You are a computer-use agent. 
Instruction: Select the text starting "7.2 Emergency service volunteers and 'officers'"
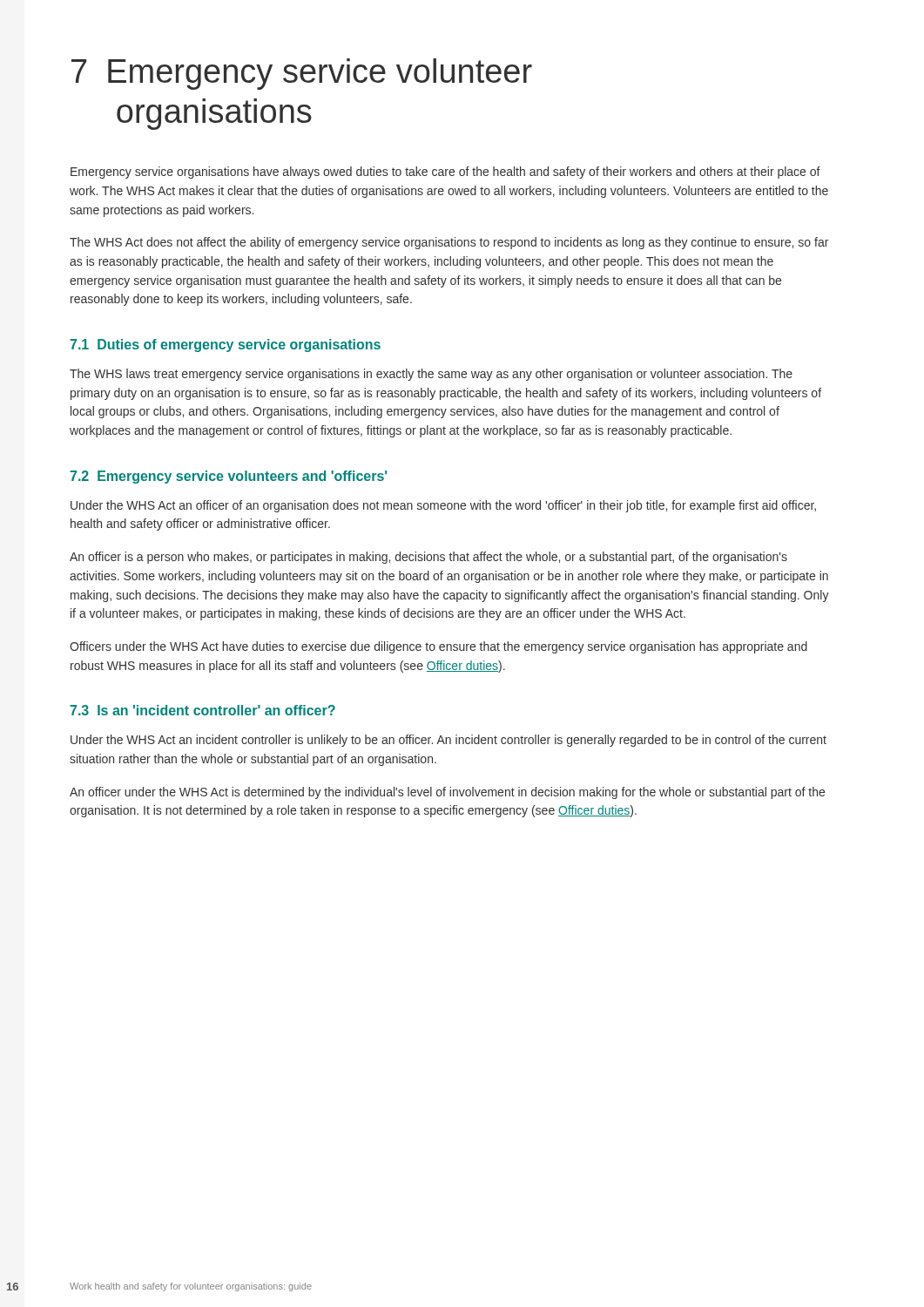point(228,477)
